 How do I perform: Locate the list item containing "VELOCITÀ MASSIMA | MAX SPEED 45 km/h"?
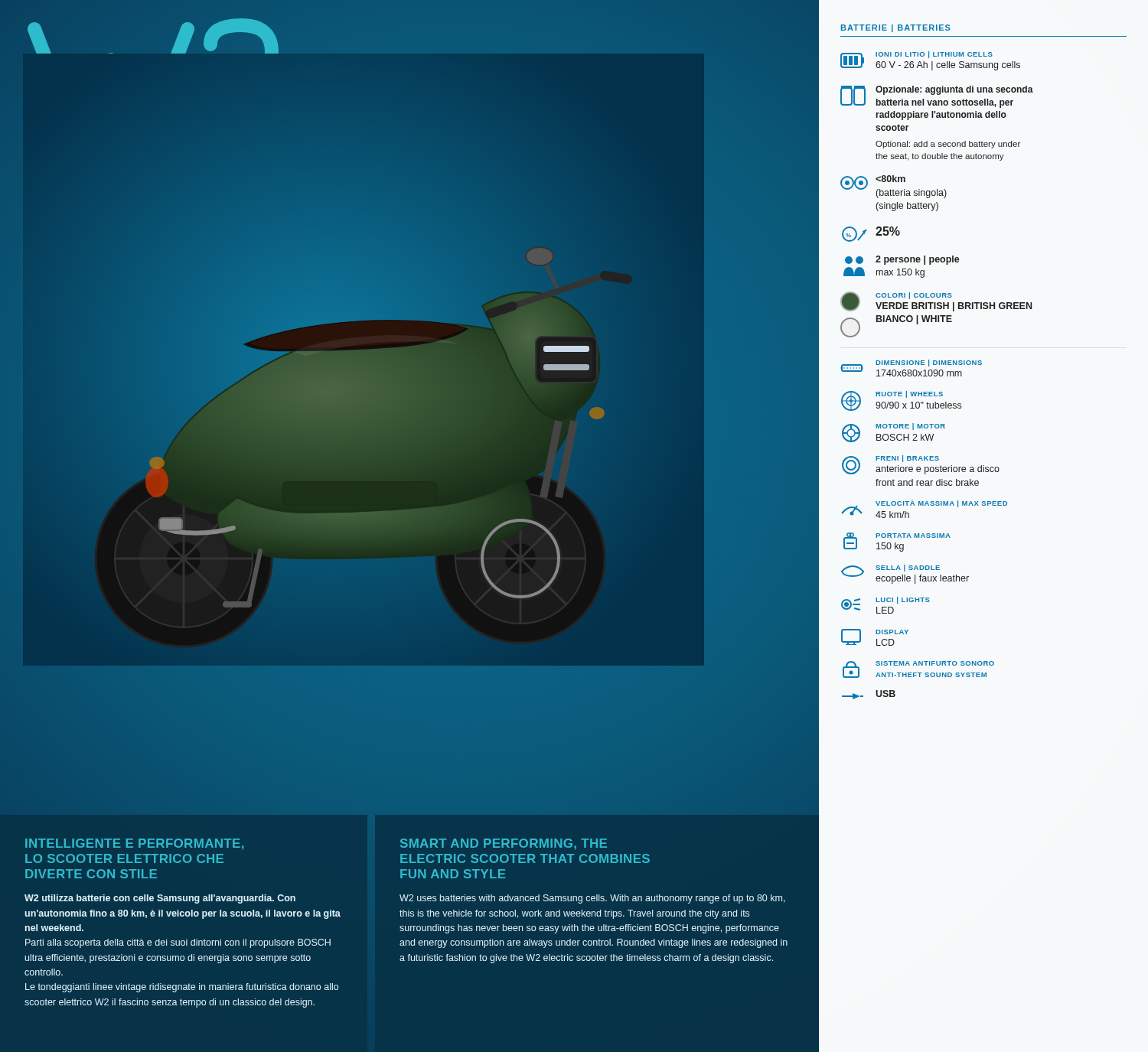[983, 510]
